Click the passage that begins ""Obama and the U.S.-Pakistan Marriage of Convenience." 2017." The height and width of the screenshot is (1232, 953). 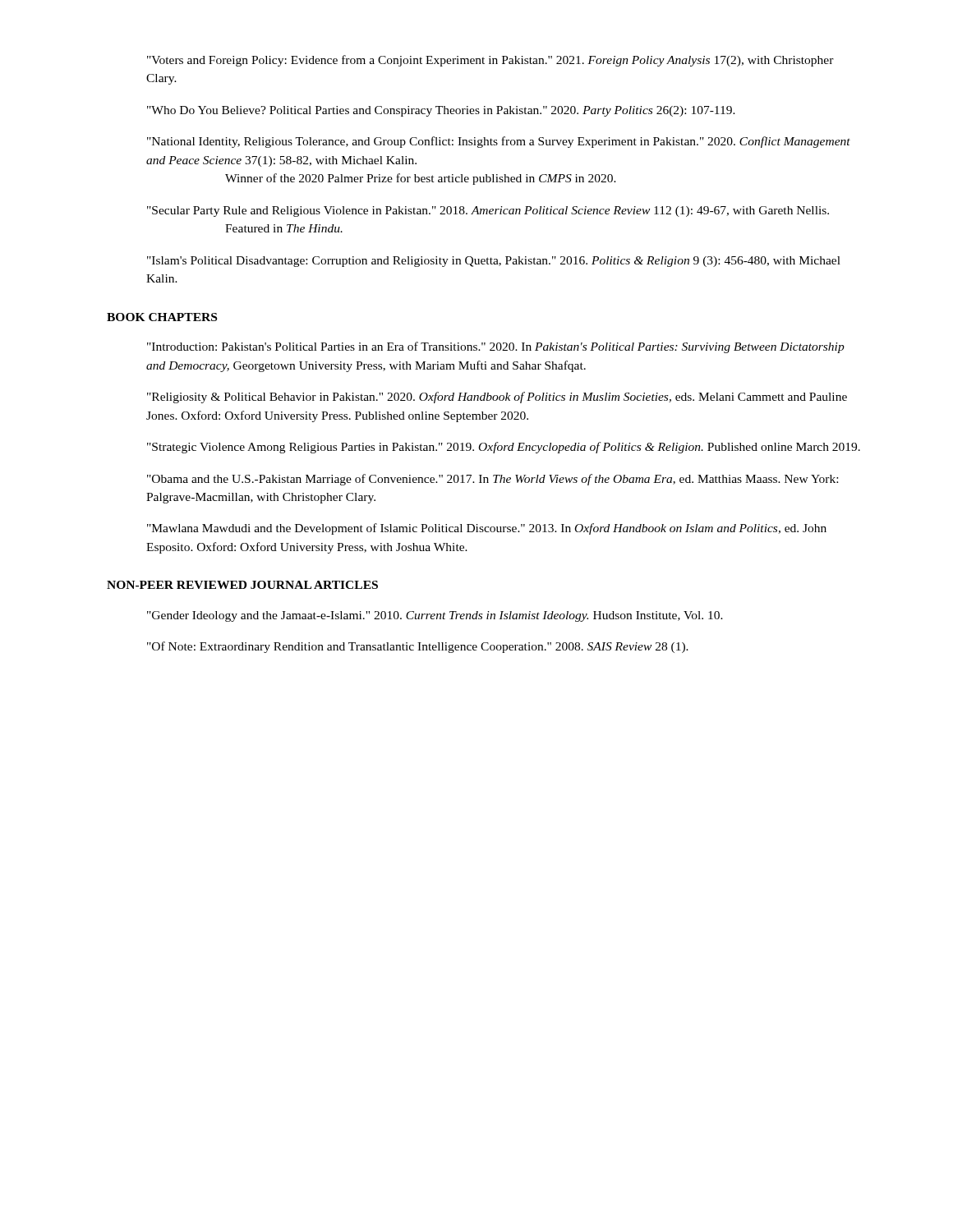coord(493,487)
